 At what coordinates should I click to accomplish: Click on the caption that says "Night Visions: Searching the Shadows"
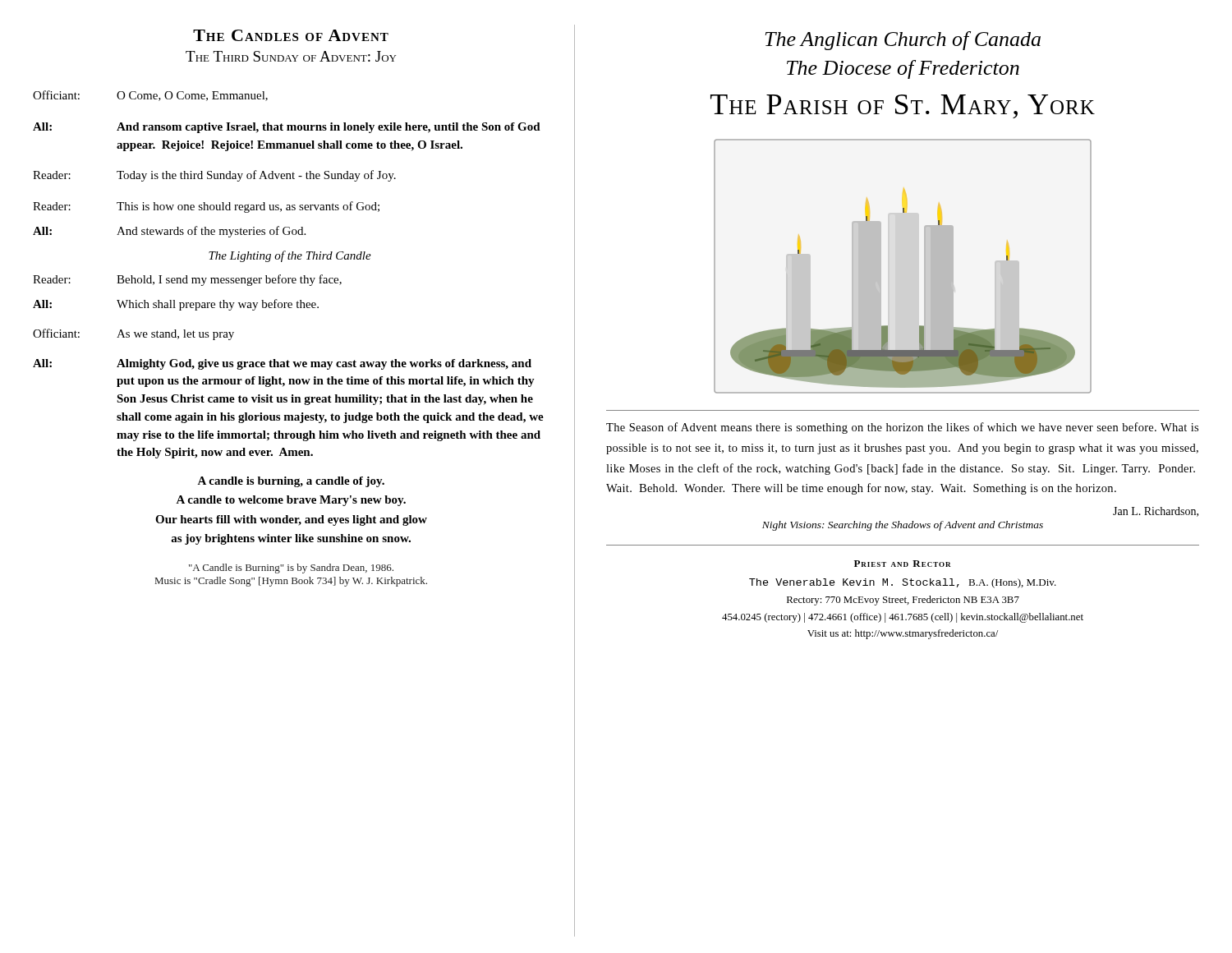(903, 524)
